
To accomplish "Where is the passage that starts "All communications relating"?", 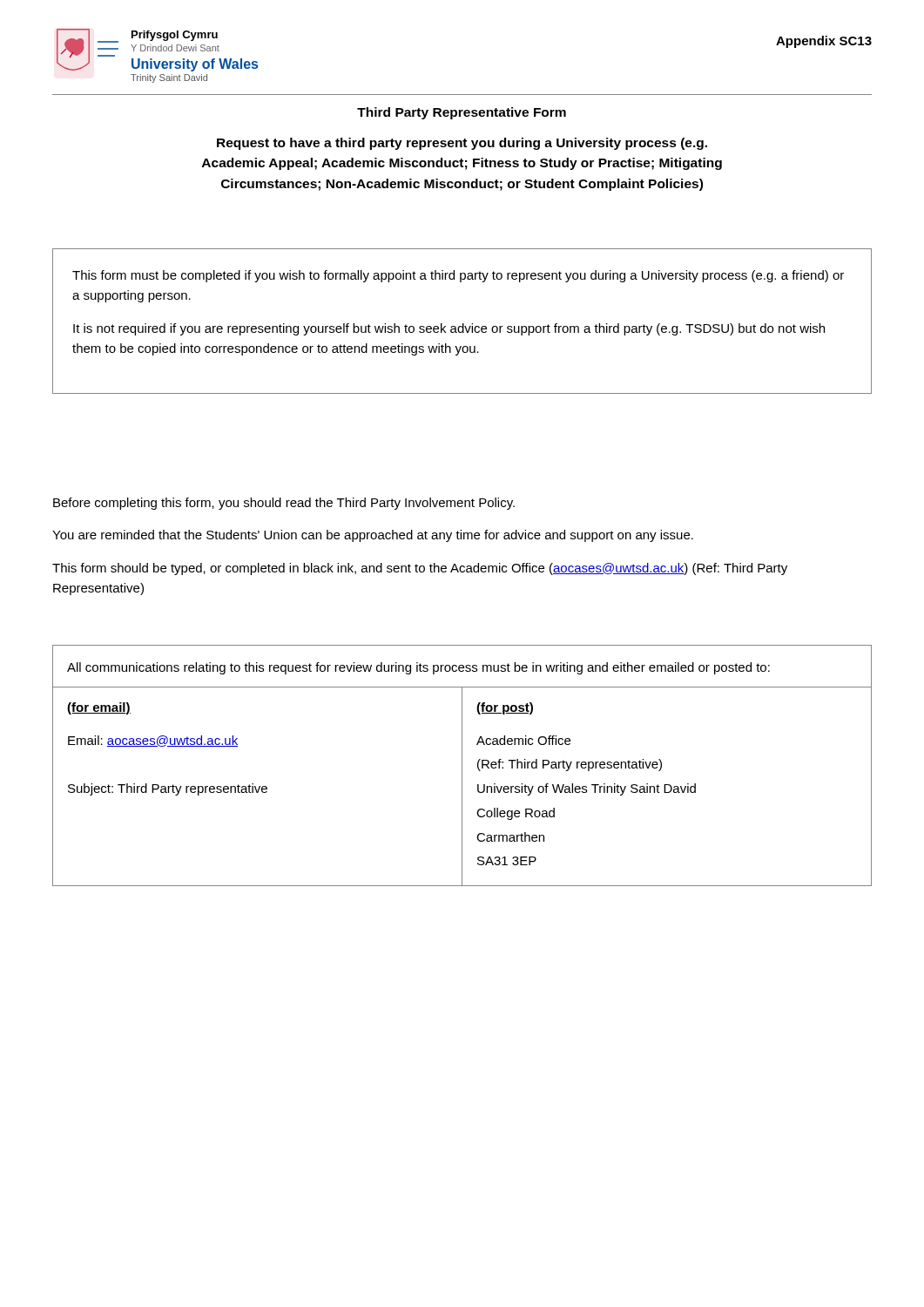I will pyautogui.click(x=419, y=667).
